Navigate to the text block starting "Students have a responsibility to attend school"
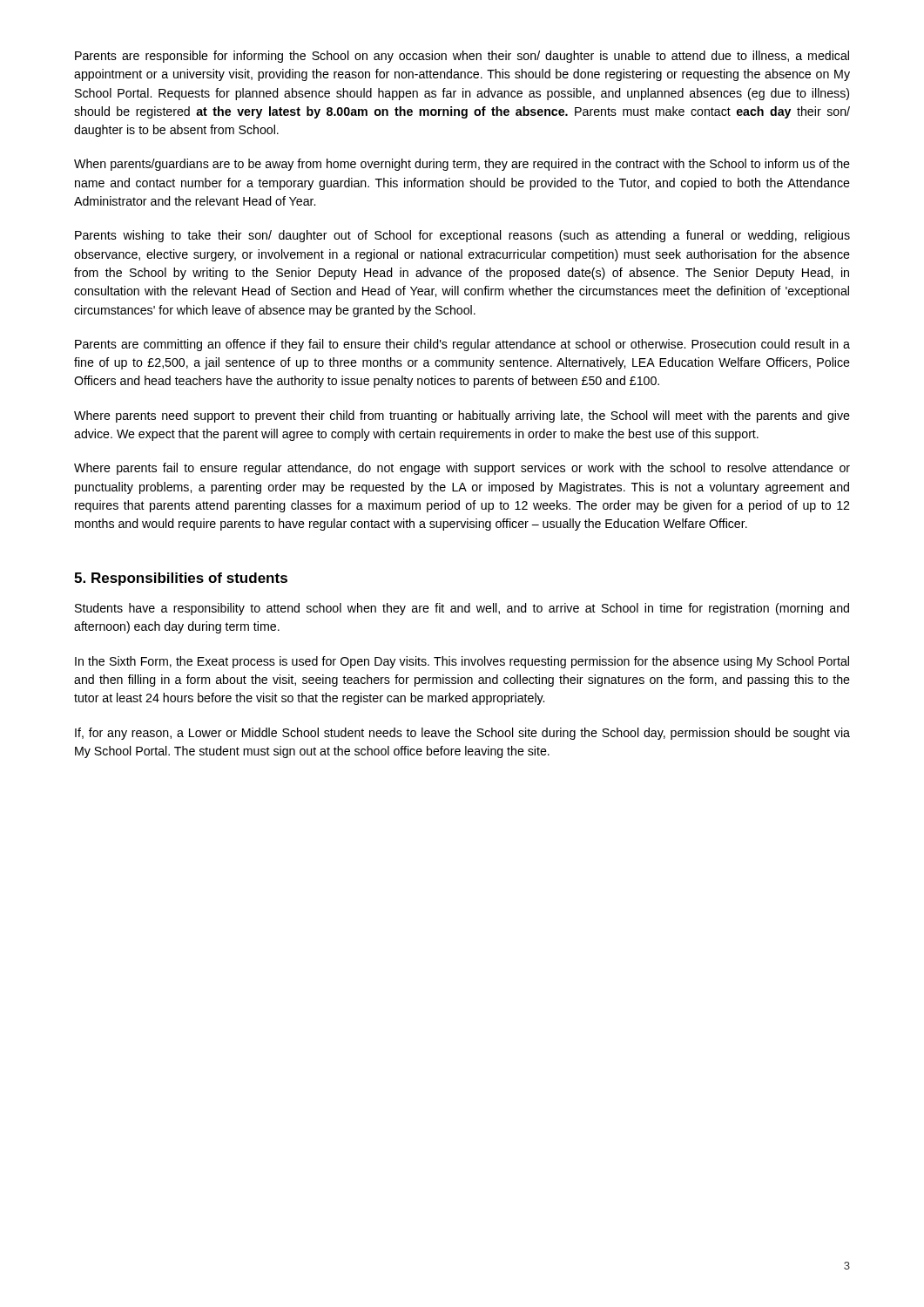The image size is (924, 1307). (x=462, y=617)
